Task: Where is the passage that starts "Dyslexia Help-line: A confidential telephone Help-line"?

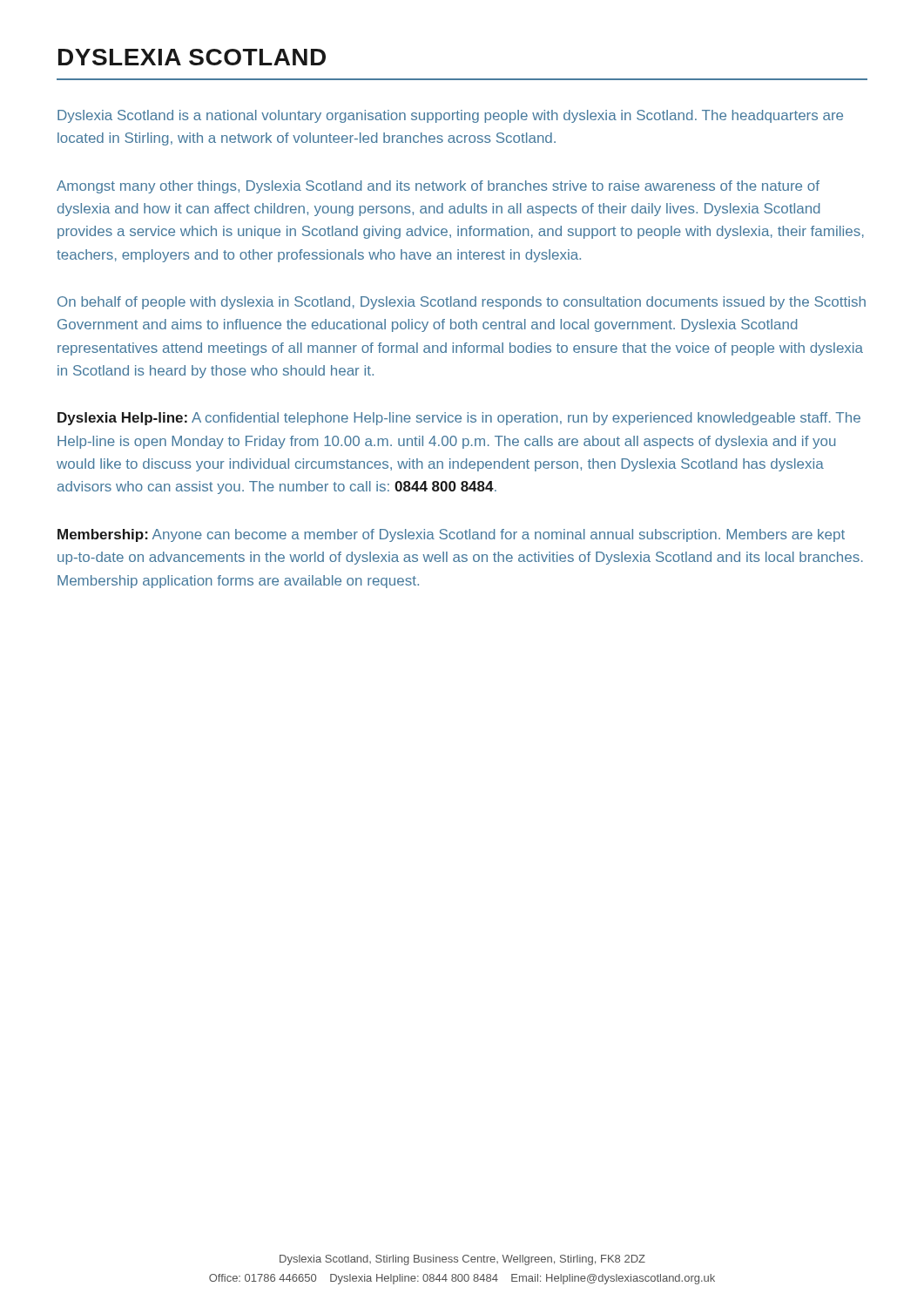Action: [x=459, y=453]
